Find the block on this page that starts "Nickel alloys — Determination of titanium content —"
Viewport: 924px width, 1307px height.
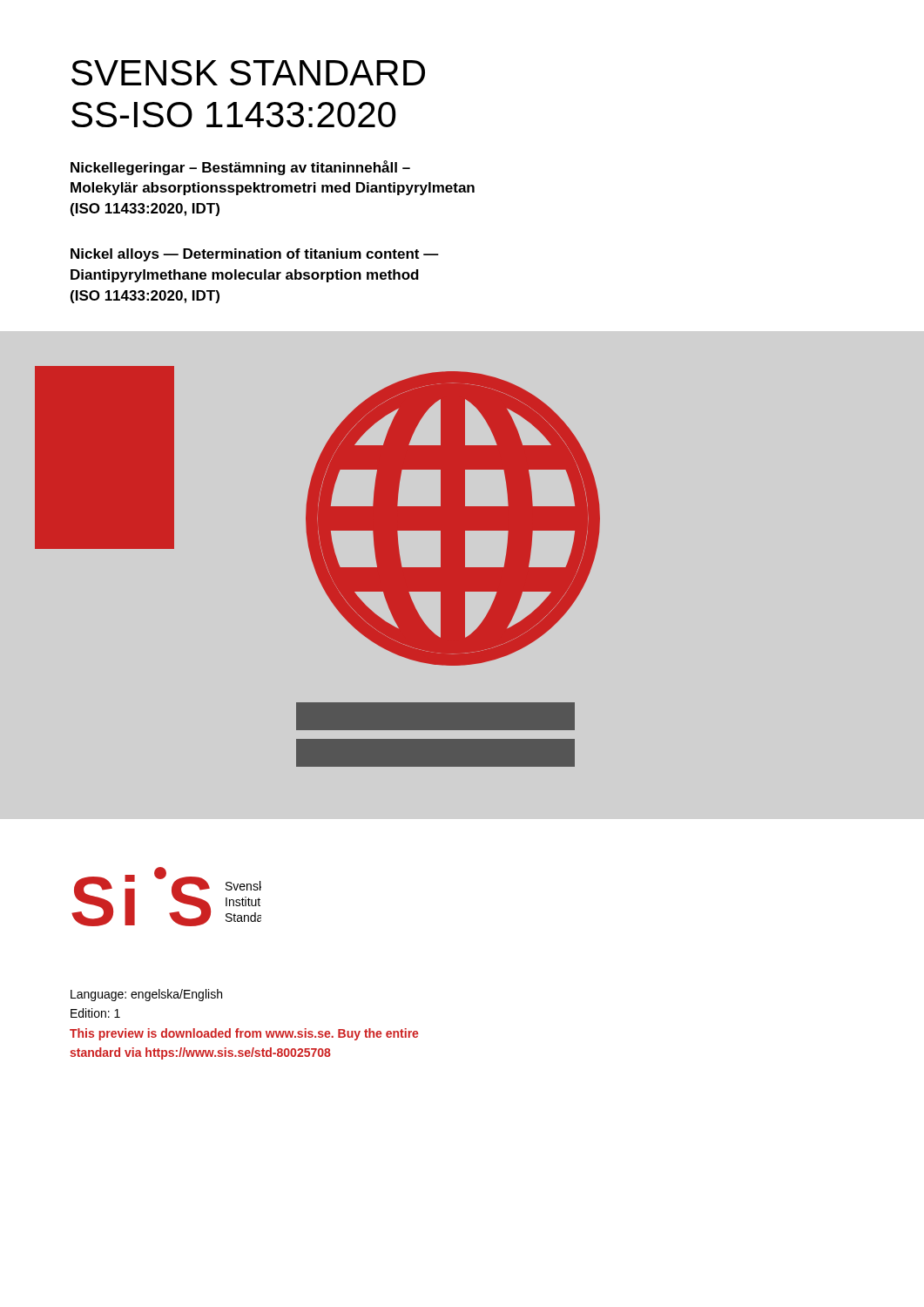(255, 255)
